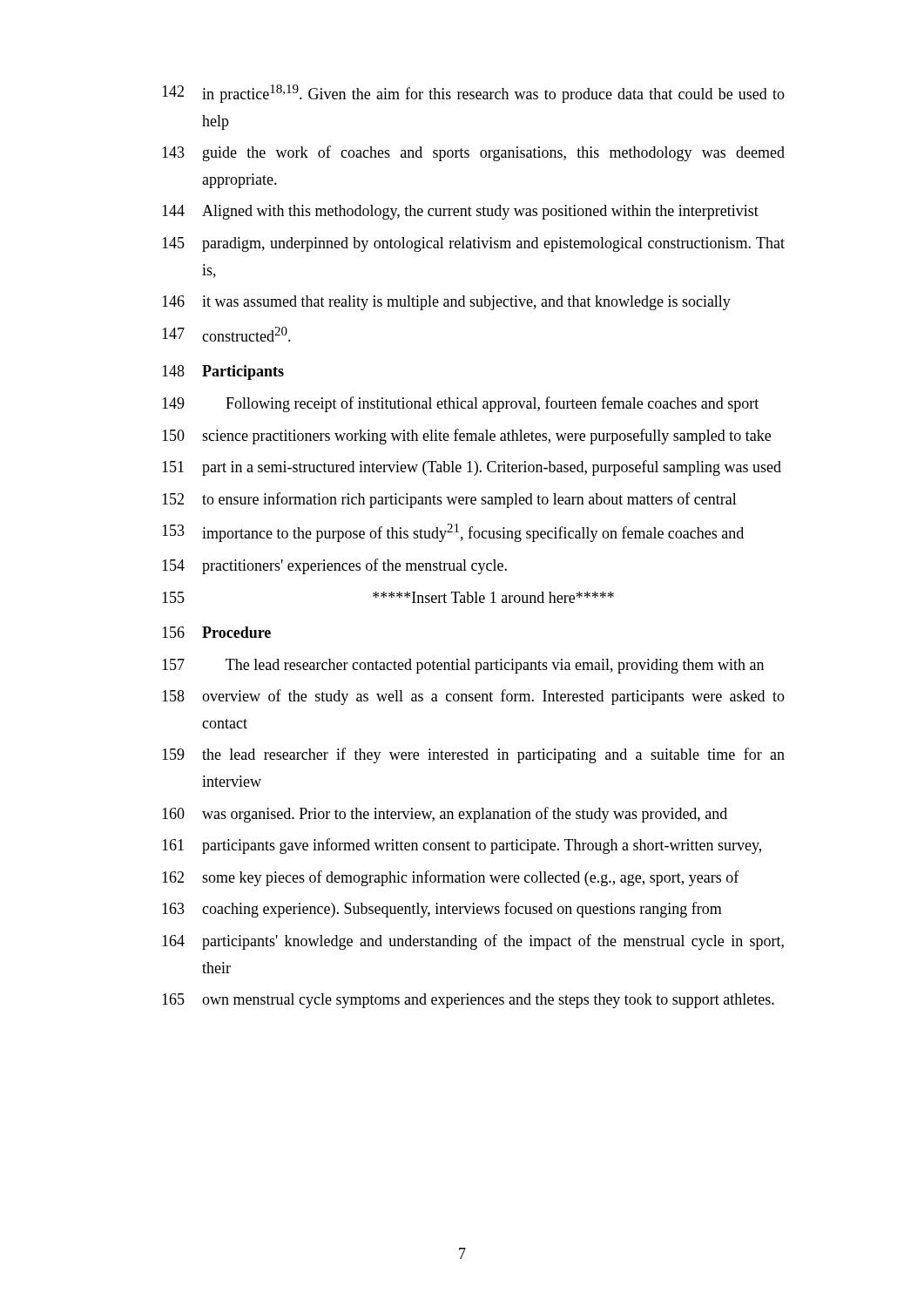Find the text block that reads "150 science practitioners working"

tap(462, 435)
